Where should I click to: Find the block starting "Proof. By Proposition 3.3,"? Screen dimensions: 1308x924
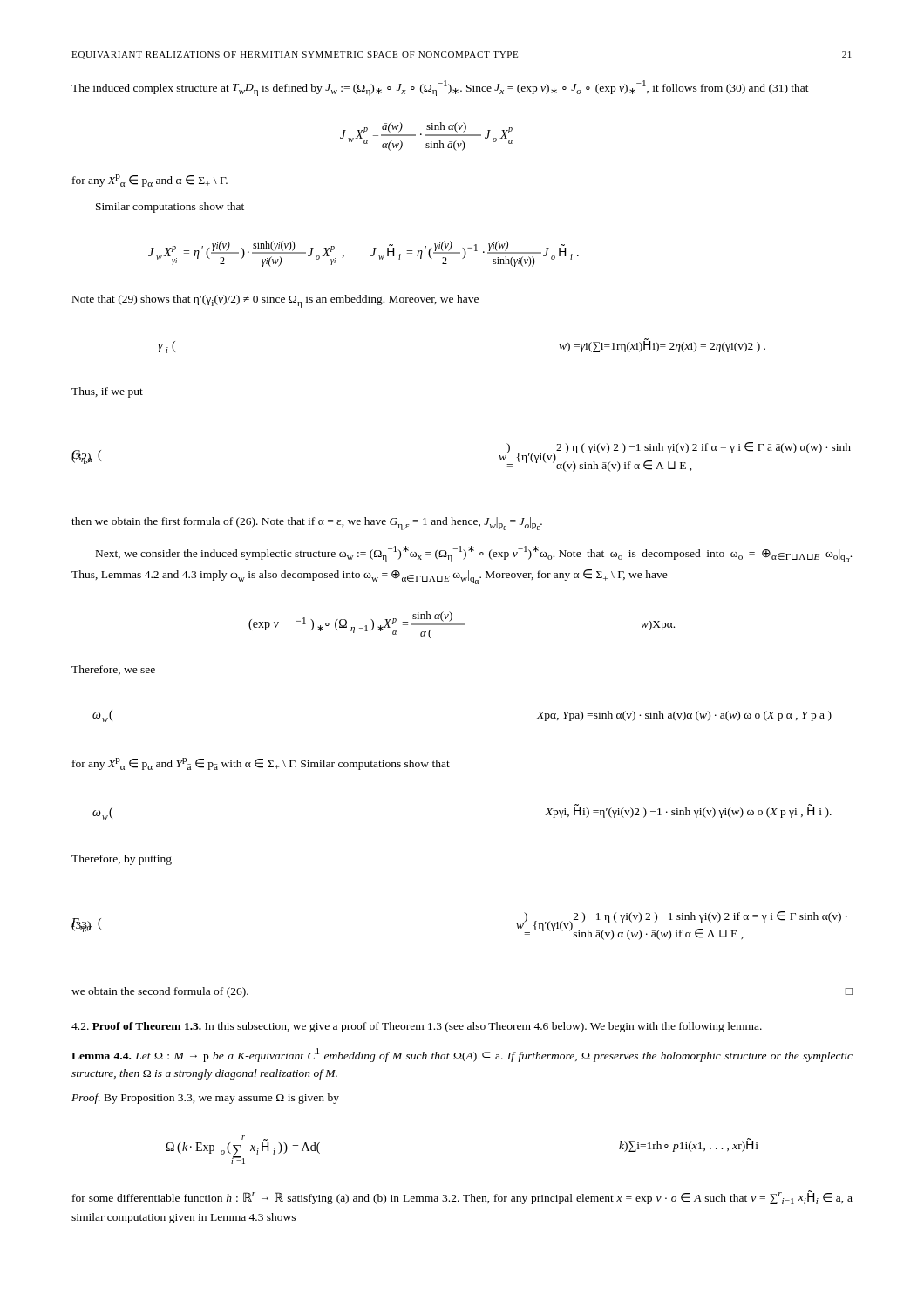click(x=205, y=1098)
